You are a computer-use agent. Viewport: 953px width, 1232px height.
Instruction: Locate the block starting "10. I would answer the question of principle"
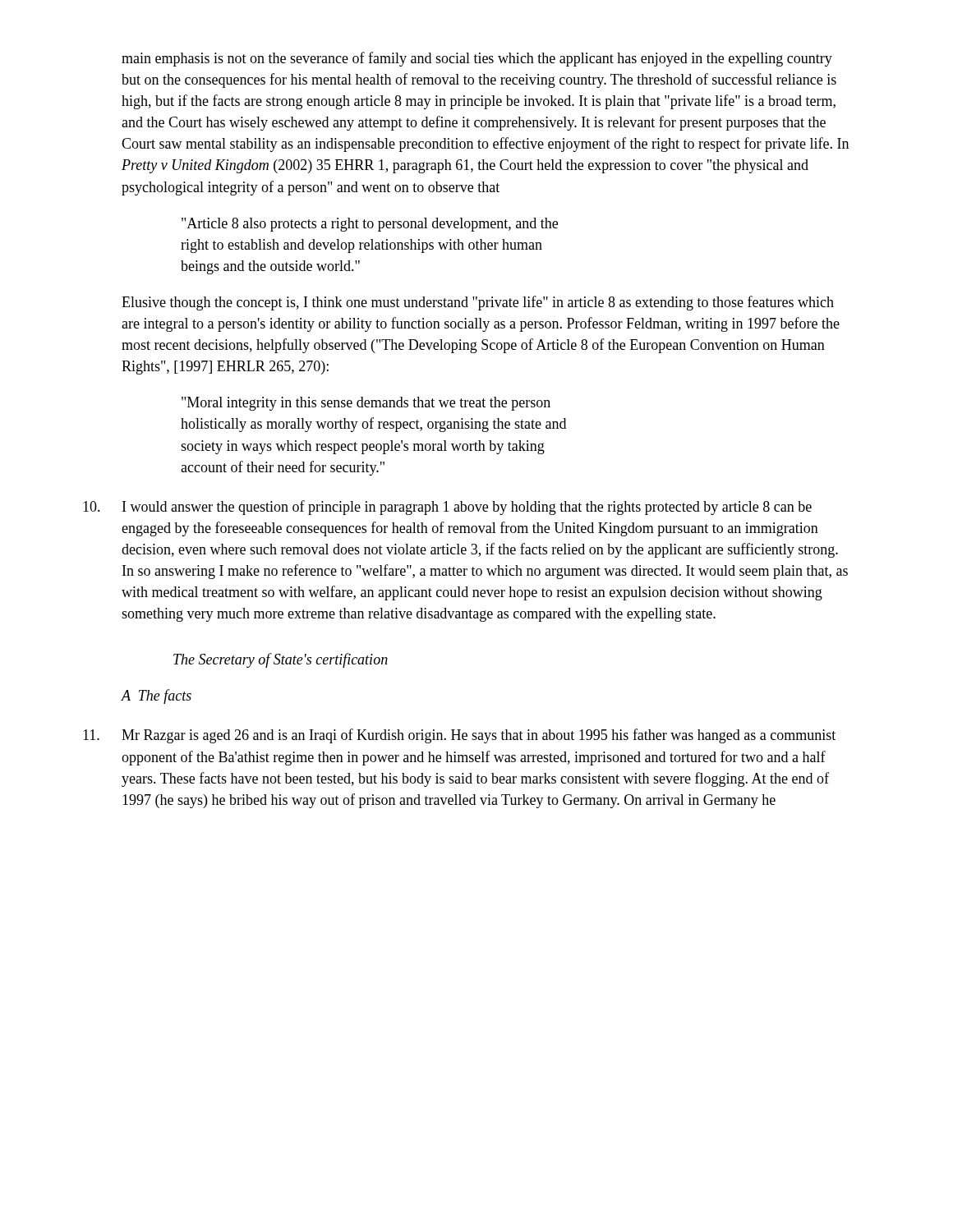coord(468,560)
